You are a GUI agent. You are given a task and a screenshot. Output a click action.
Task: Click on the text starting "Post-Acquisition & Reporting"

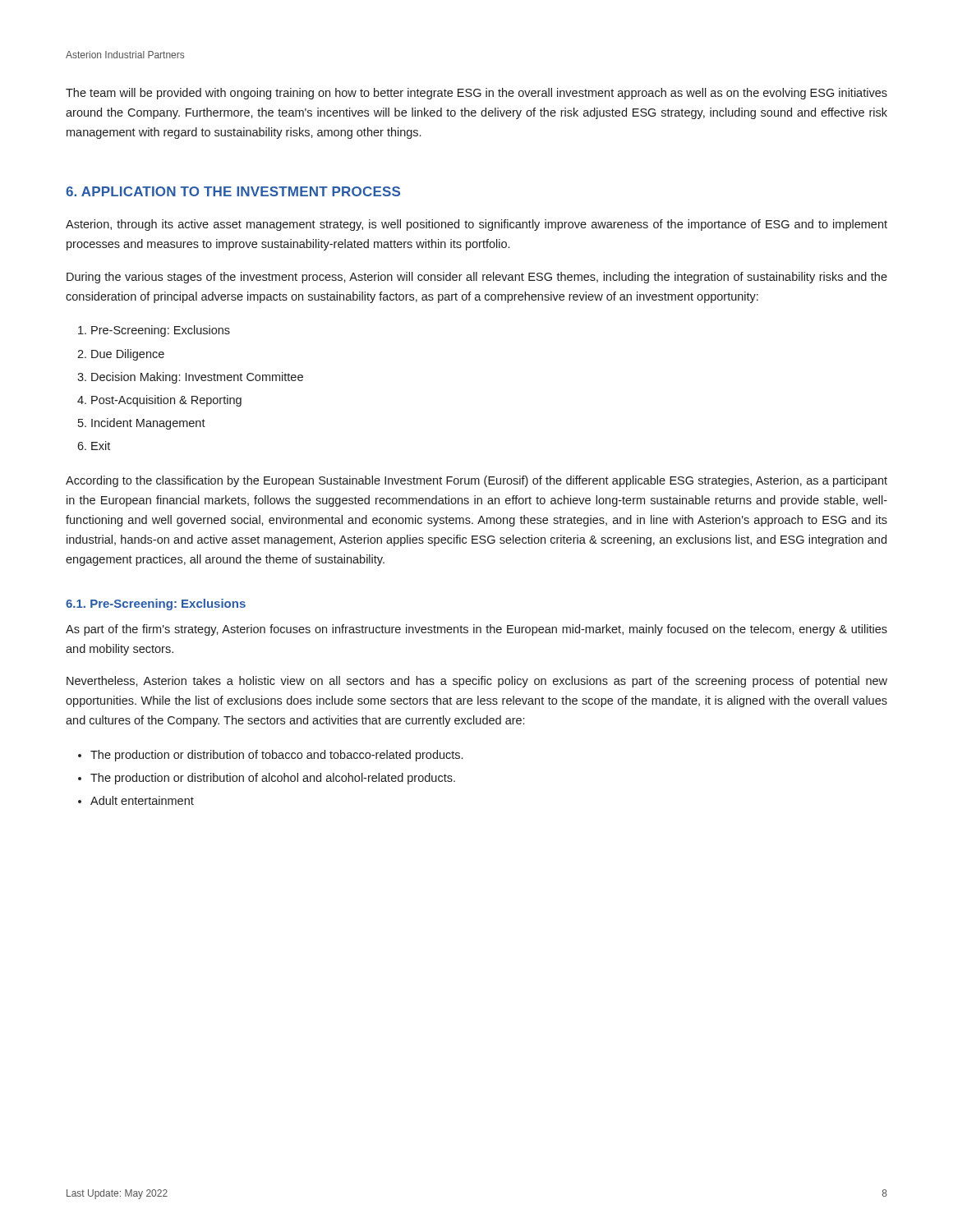coord(166,400)
